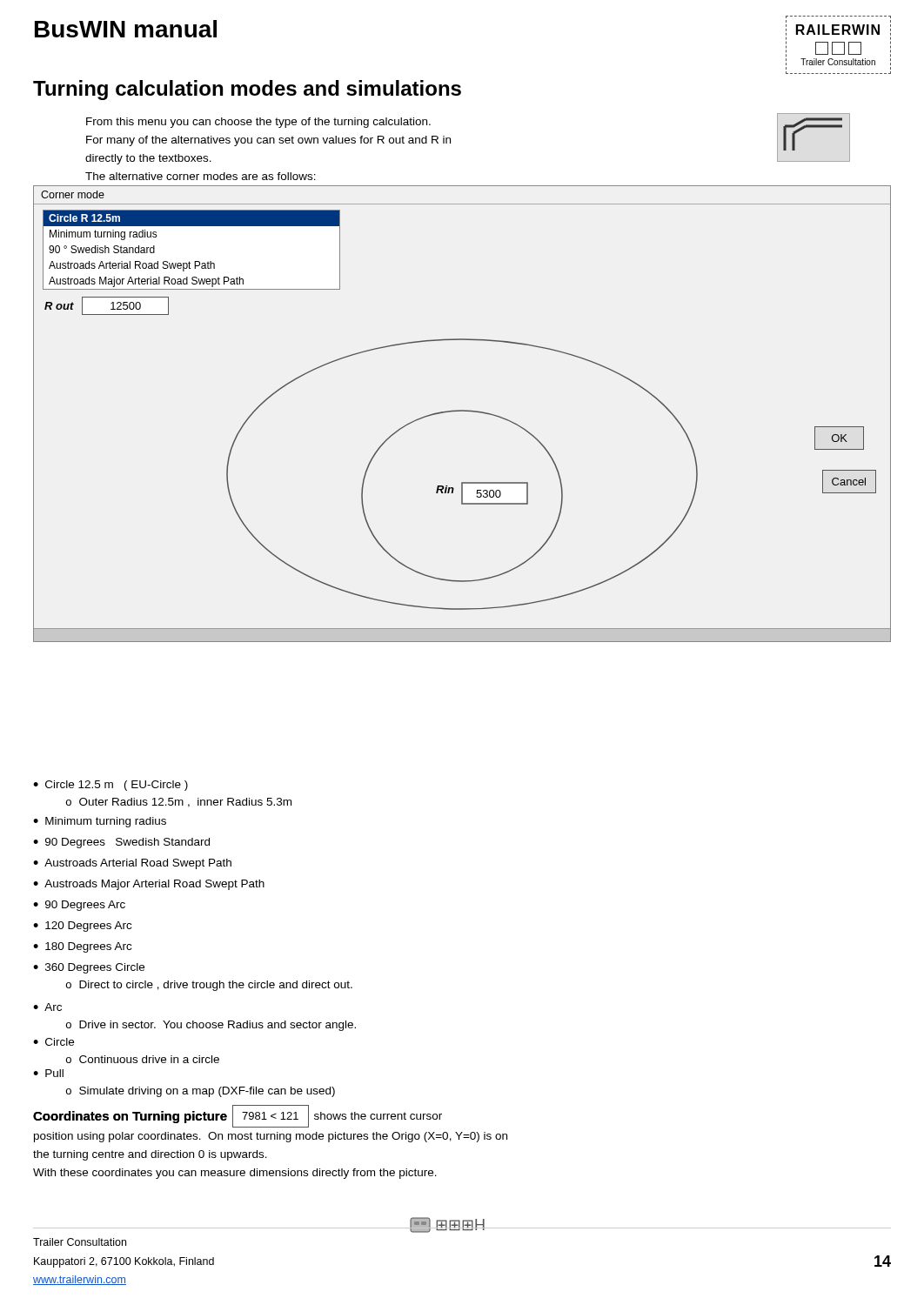Click on the block starting "From this menu you can choose the"
924x1305 pixels.
tap(268, 149)
